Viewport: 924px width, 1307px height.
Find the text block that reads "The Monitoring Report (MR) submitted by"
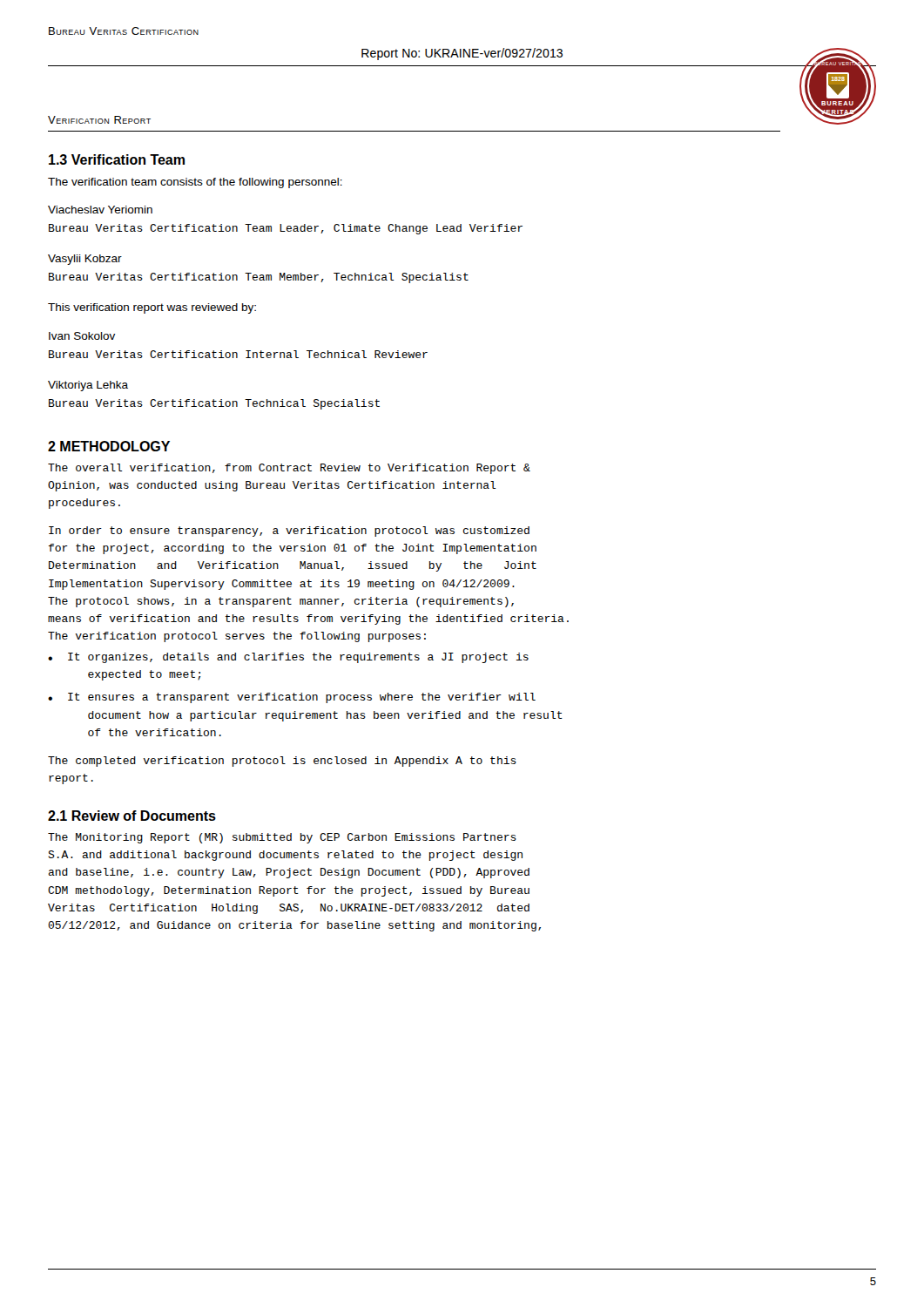coord(296,882)
